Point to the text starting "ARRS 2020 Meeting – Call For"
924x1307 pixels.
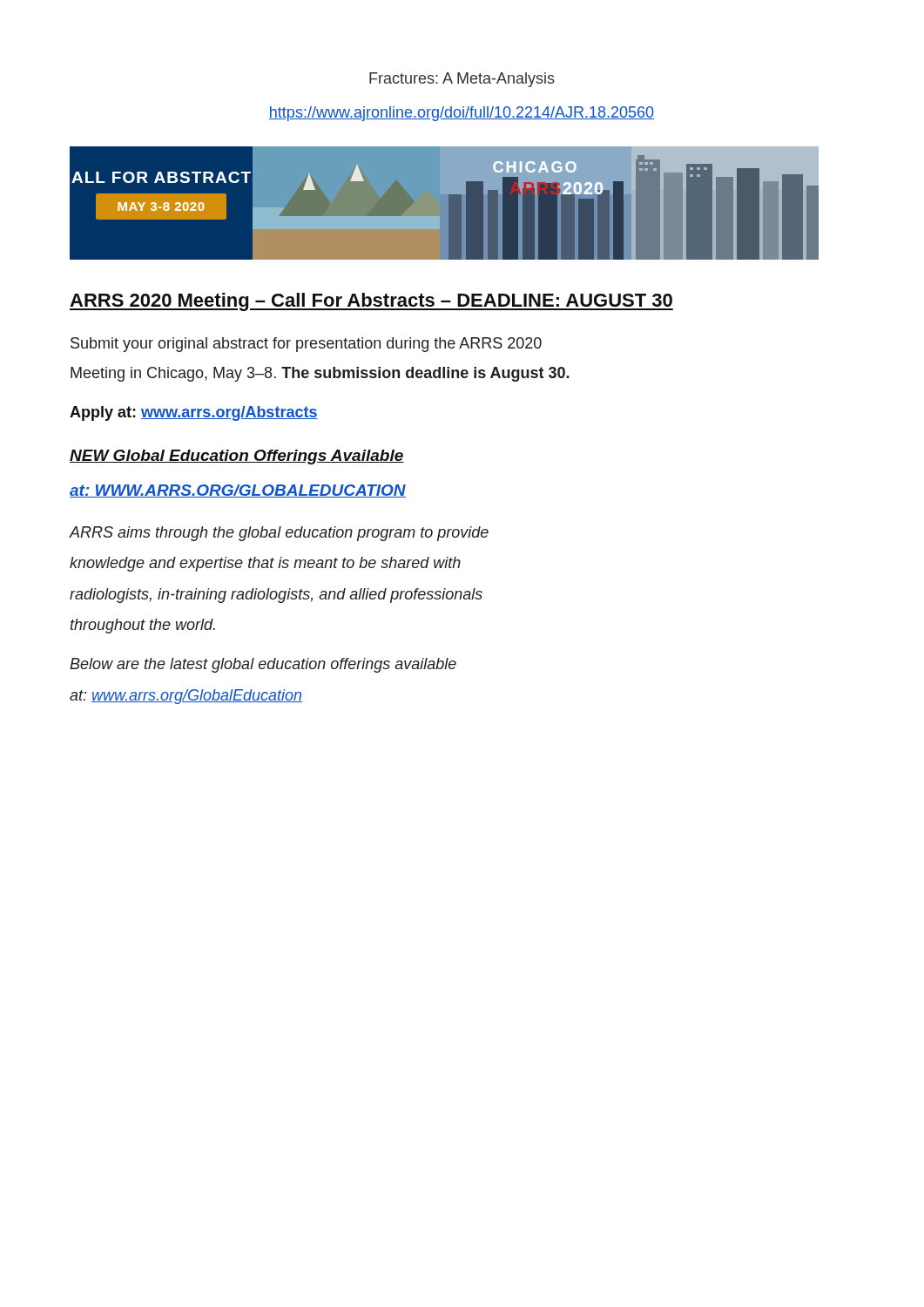click(x=371, y=300)
